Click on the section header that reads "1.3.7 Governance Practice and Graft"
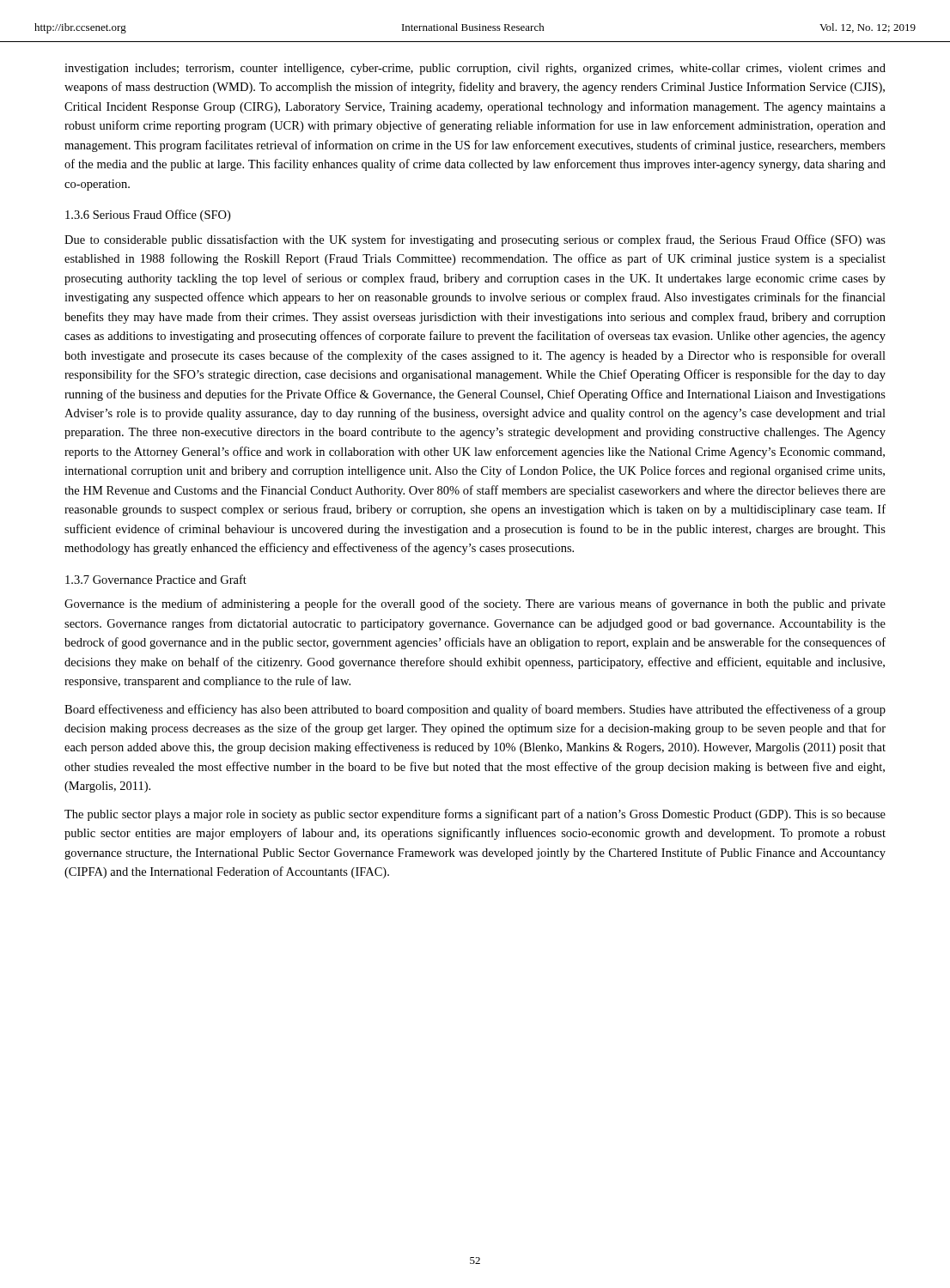The height and width of the screenshot is (1288, 950). pyautogui.click(x=155, y=579)
